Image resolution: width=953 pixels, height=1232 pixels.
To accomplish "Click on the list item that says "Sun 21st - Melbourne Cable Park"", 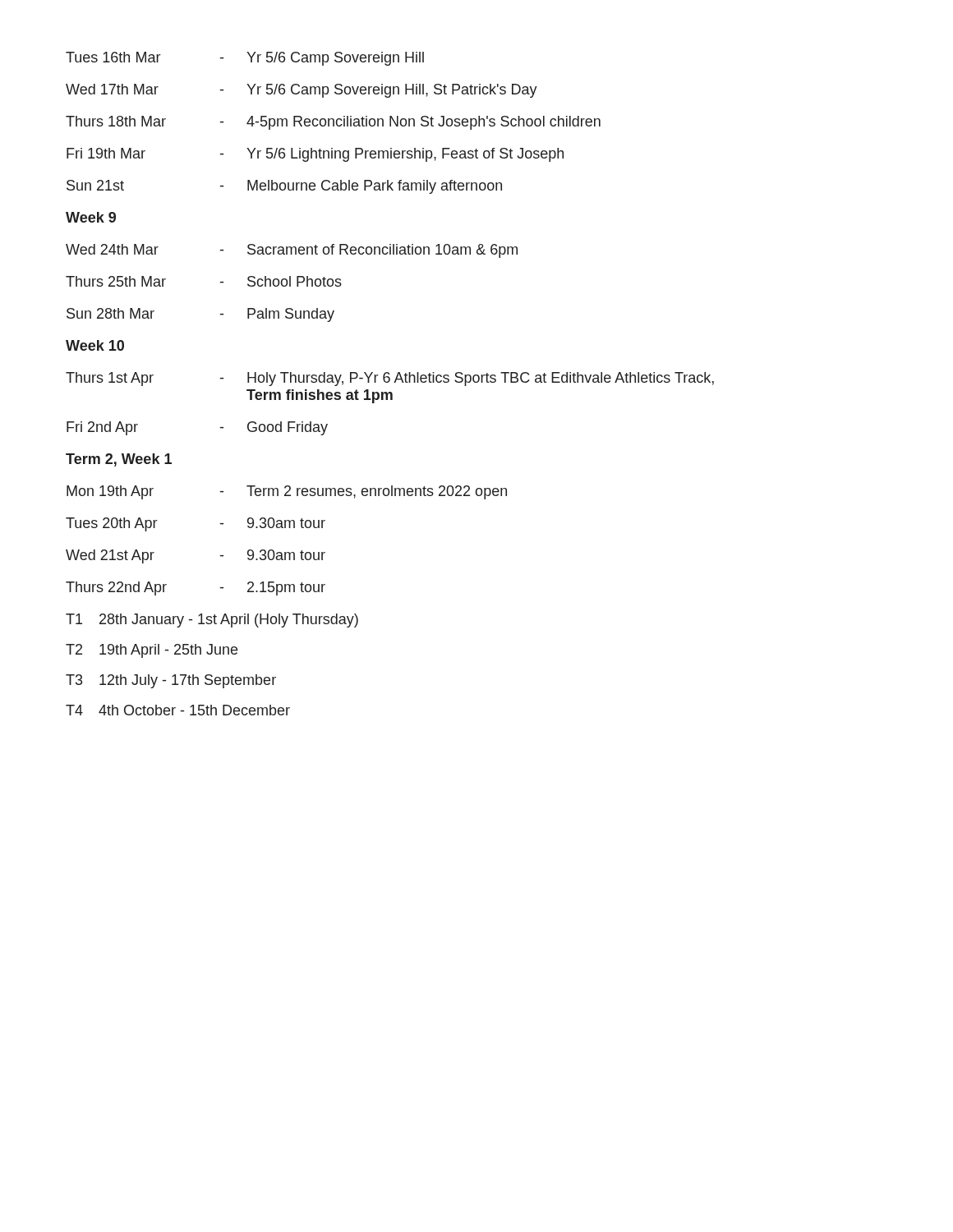I will 476,186.
